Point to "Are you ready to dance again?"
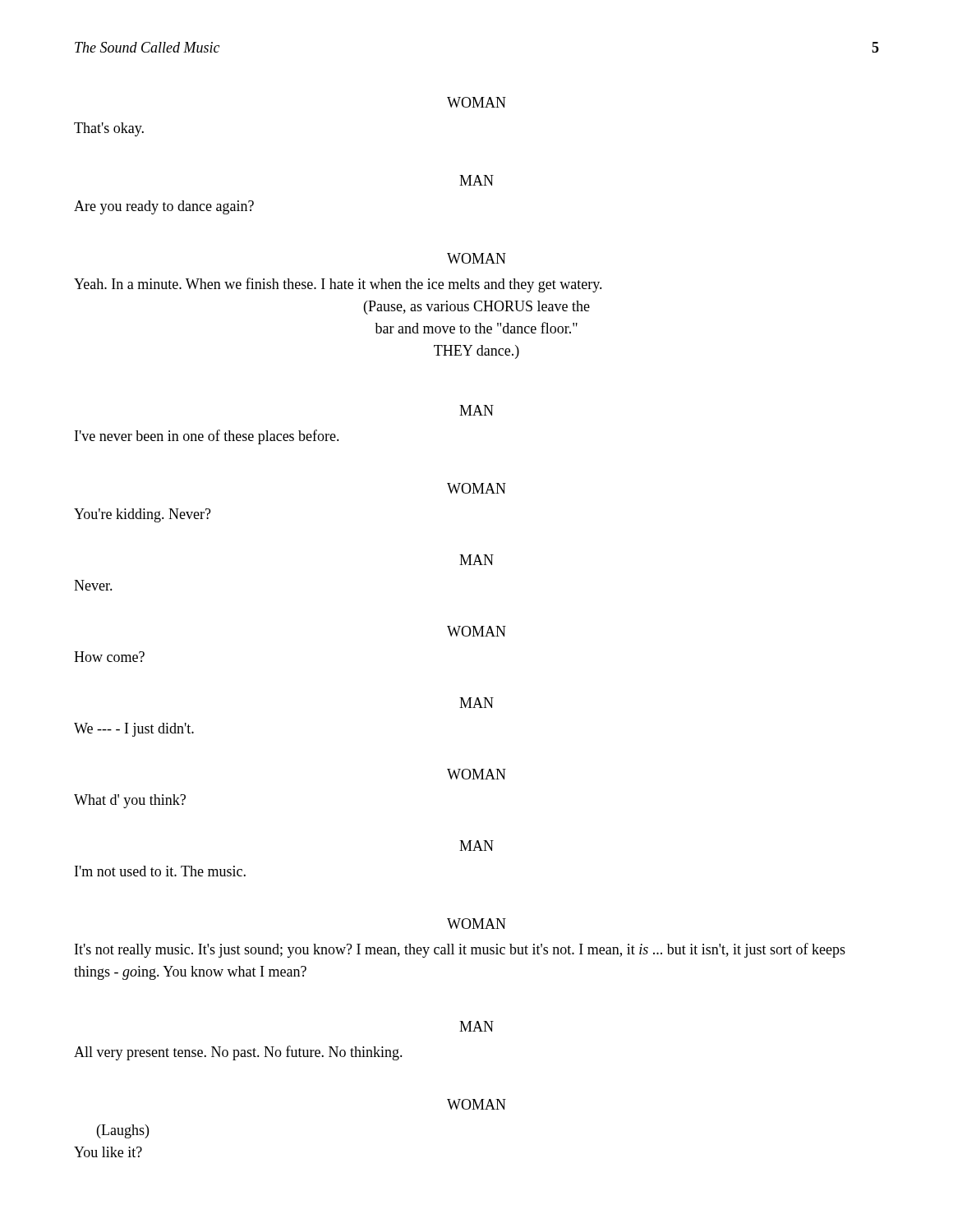This screenshot has width=953, height=1232. [164, 207]
